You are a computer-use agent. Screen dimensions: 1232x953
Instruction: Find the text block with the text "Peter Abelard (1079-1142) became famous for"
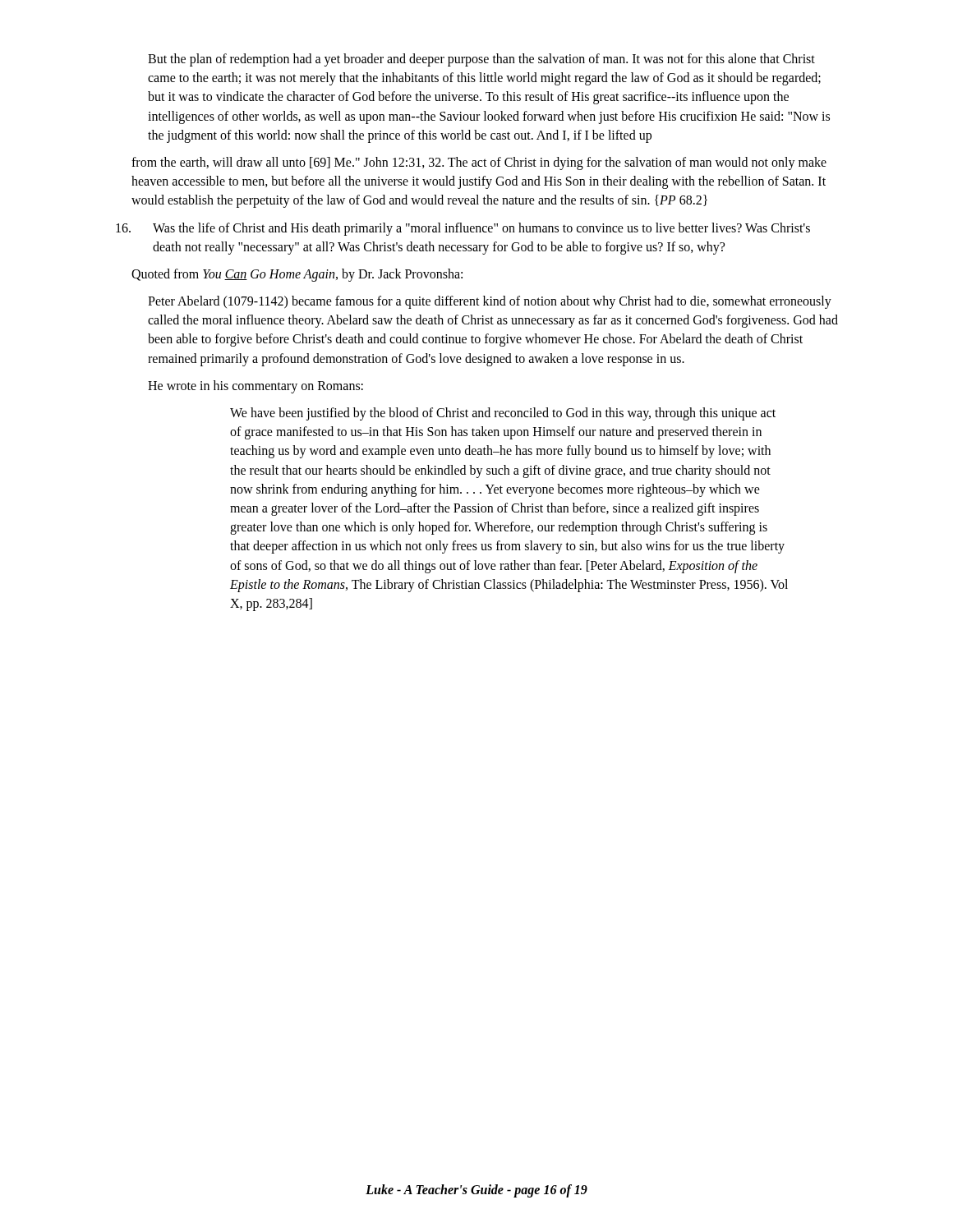(493, 330)
